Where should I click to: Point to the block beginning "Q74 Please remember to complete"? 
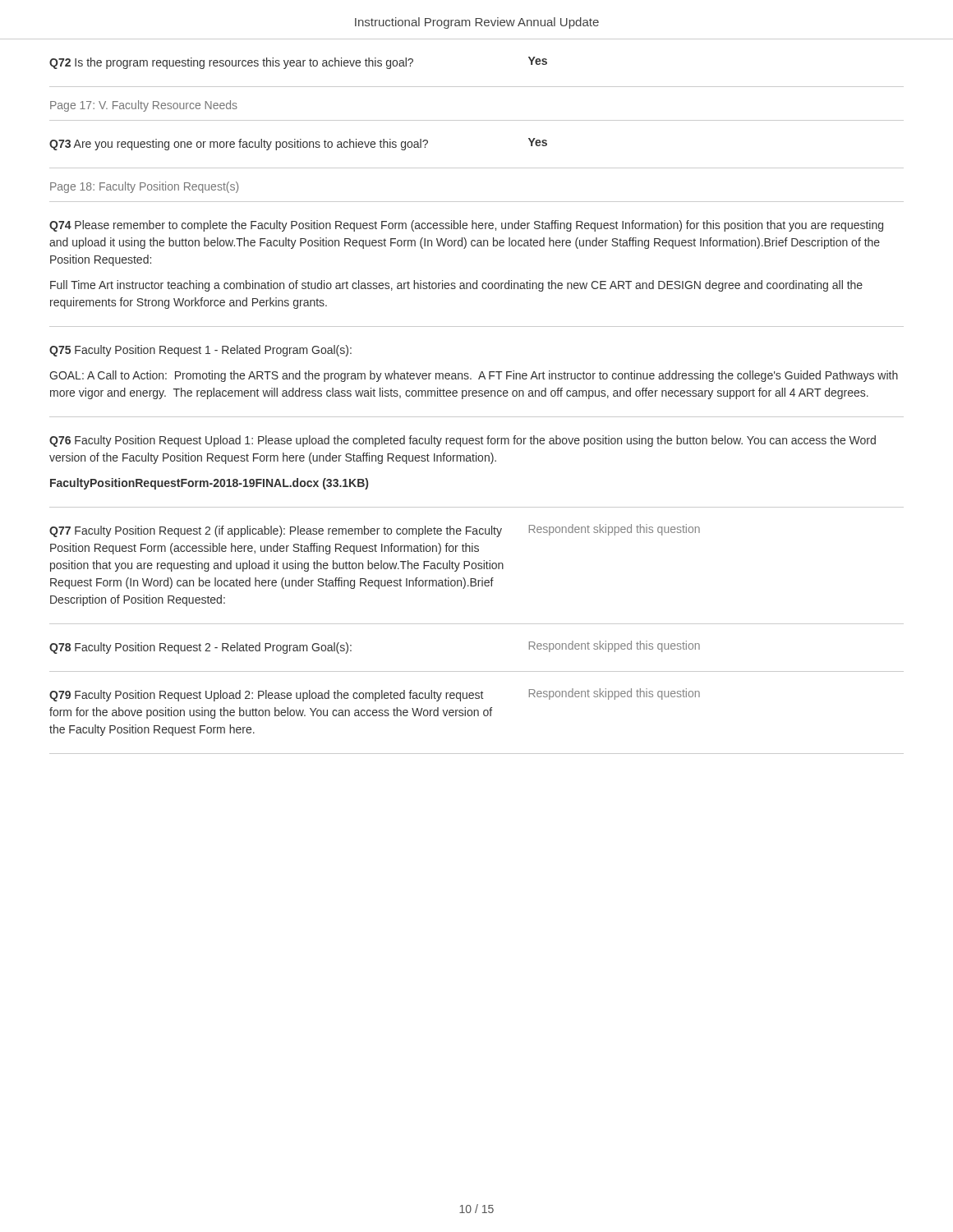click(x=466, y=226)
